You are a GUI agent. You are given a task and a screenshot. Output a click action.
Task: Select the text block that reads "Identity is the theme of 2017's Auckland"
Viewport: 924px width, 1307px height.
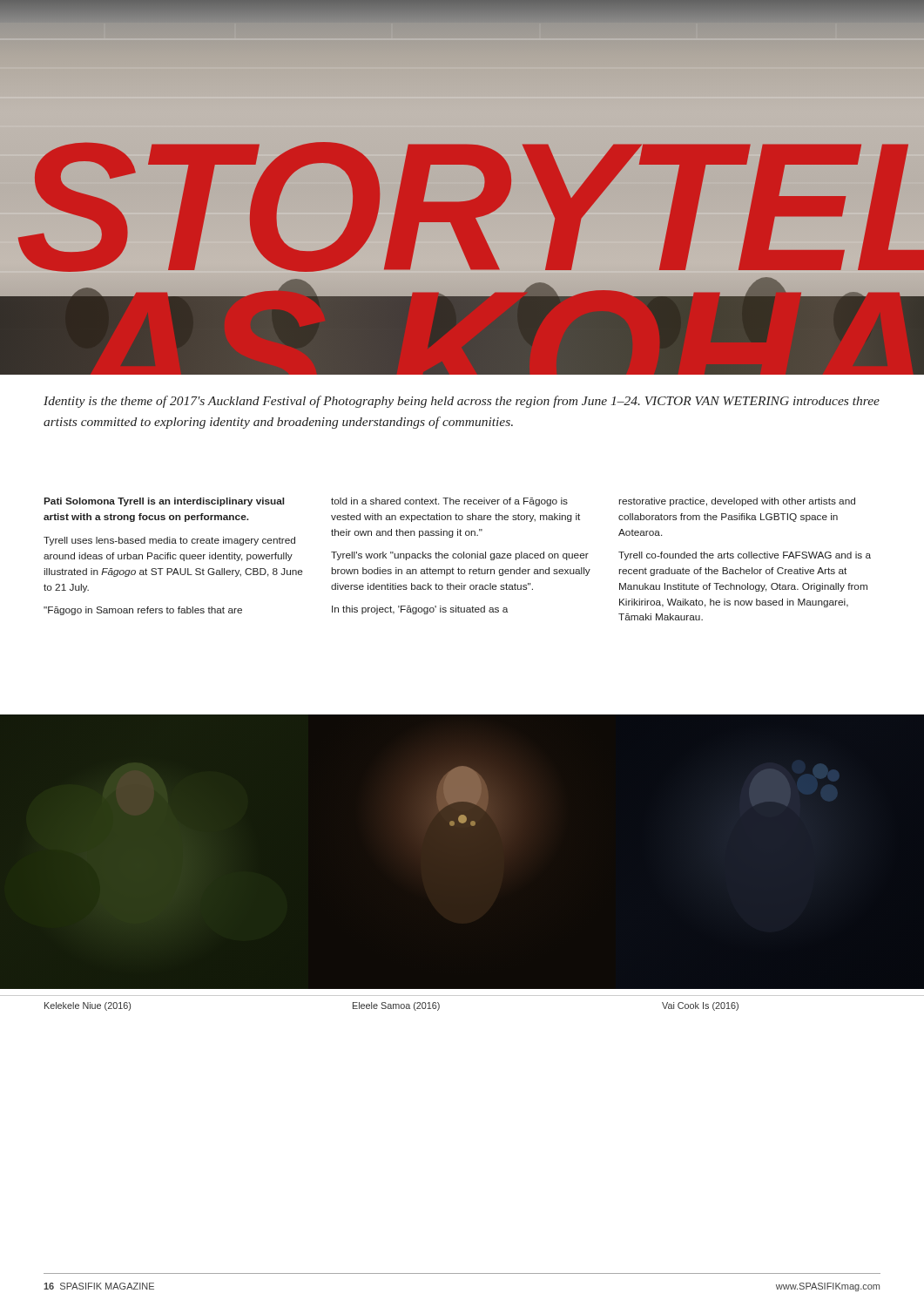point(462,411)
